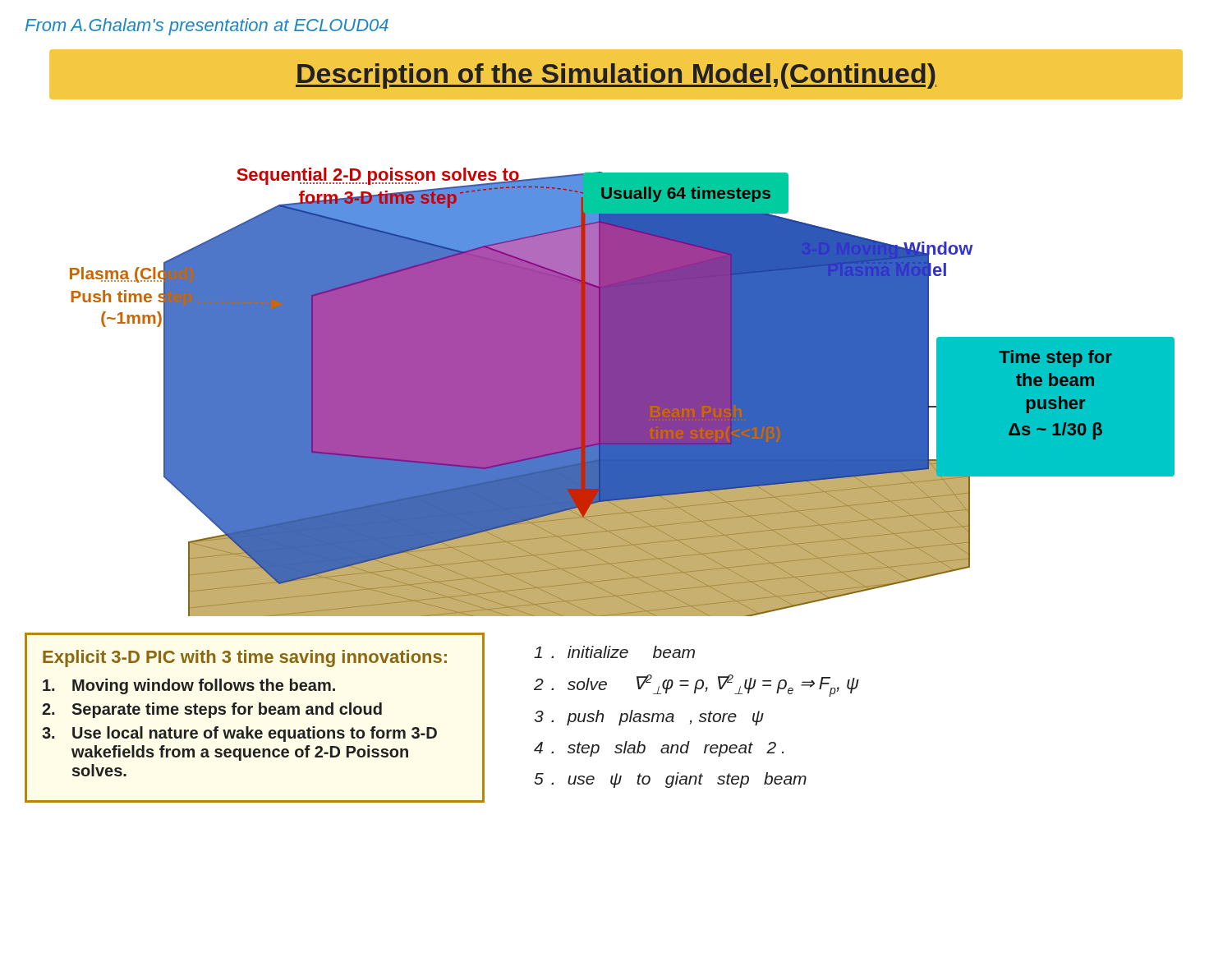Locate the list item that reads "5． use ψ to giant step"
This screenshot has width=1232, height=953.
point(670,779)
